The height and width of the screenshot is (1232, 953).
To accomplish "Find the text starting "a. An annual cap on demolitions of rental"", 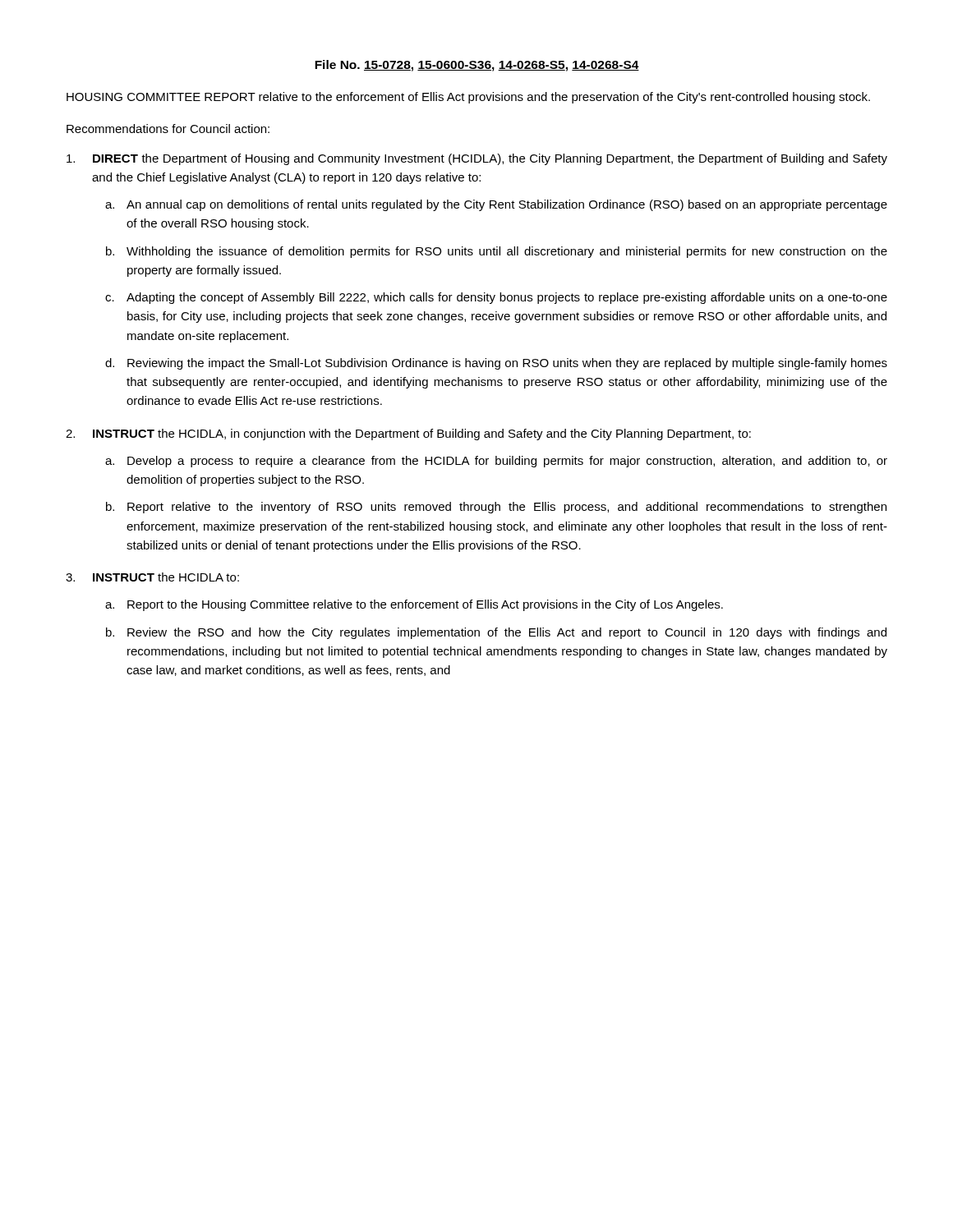I will [x=496, y=214].
